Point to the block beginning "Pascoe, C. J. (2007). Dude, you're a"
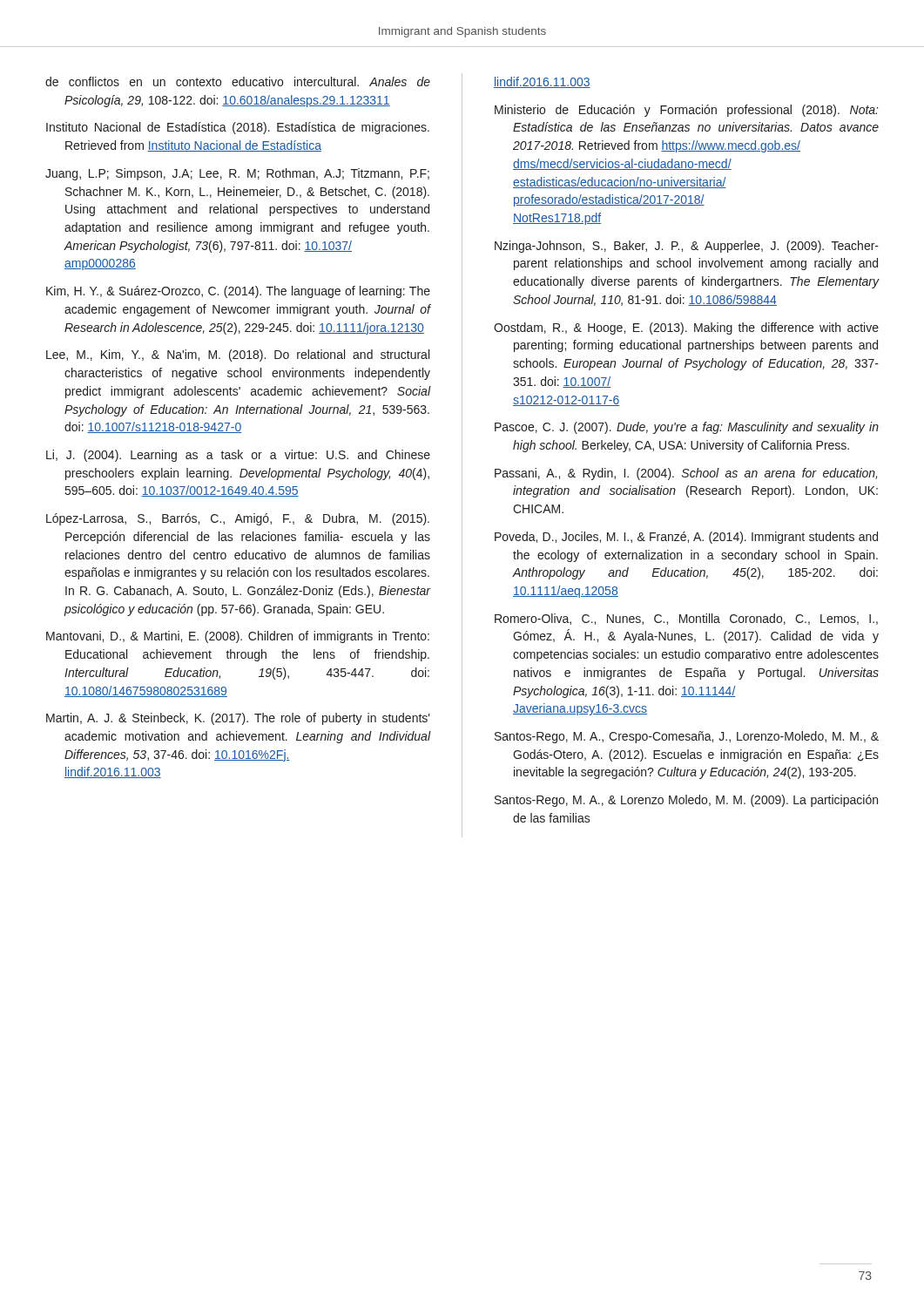The width and height of the screenshot is (924, 1307). pos(686,436)
